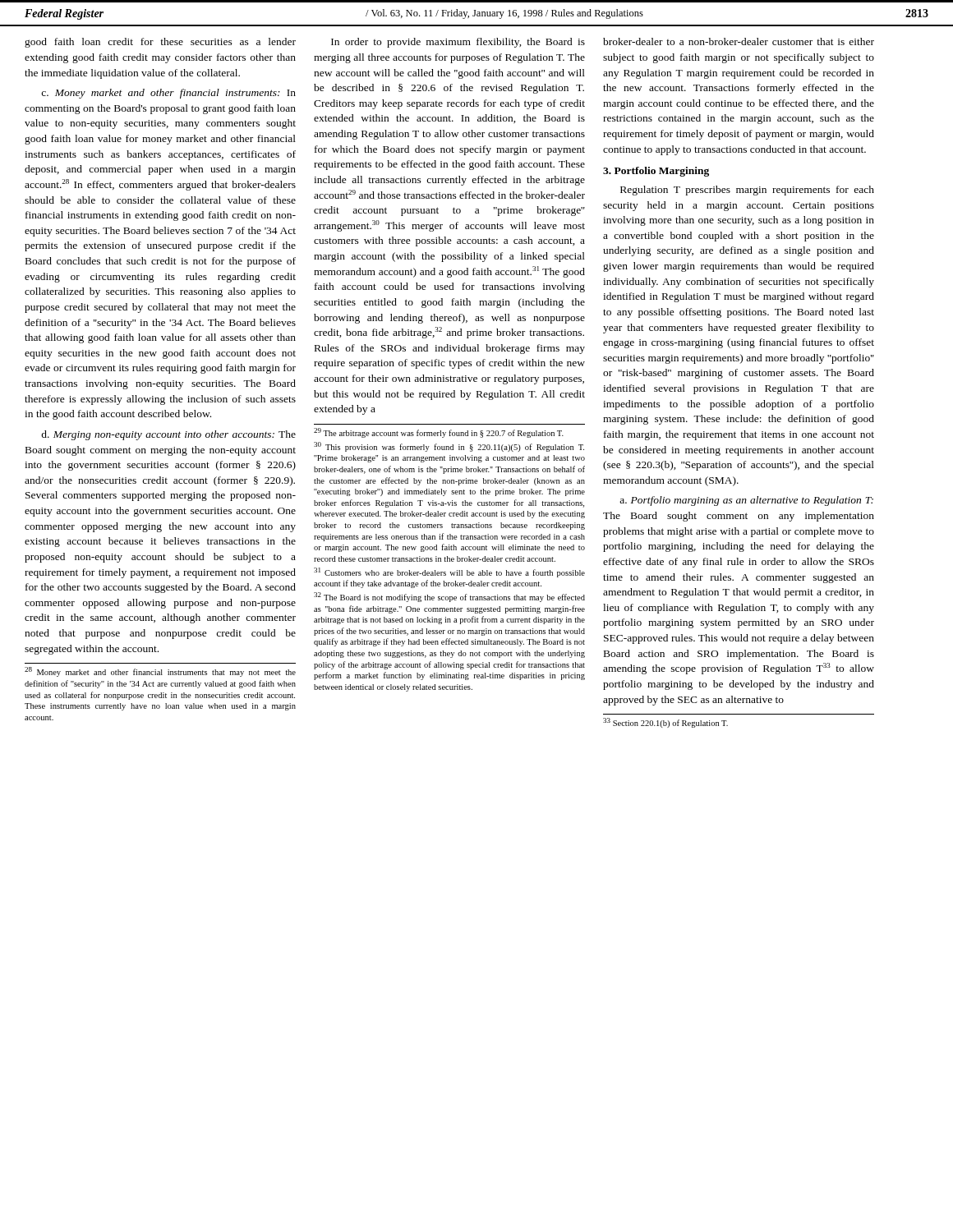Click on the text block that reads "broker-dealer to a non-broker-dealer customer that is either"

click(x=739, y=96)
